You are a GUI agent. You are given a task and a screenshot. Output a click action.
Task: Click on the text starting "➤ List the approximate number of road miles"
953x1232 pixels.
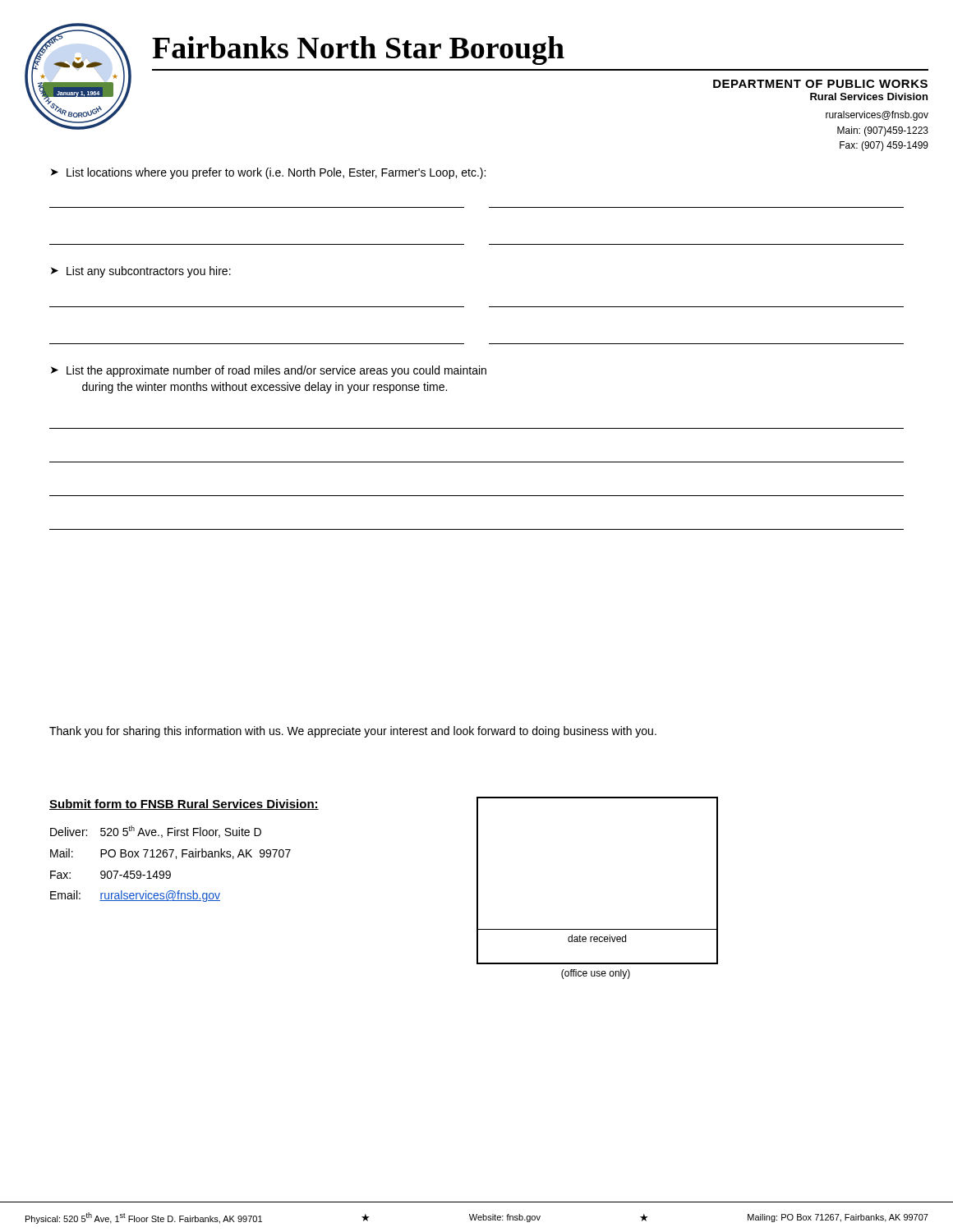coord(269,371)
